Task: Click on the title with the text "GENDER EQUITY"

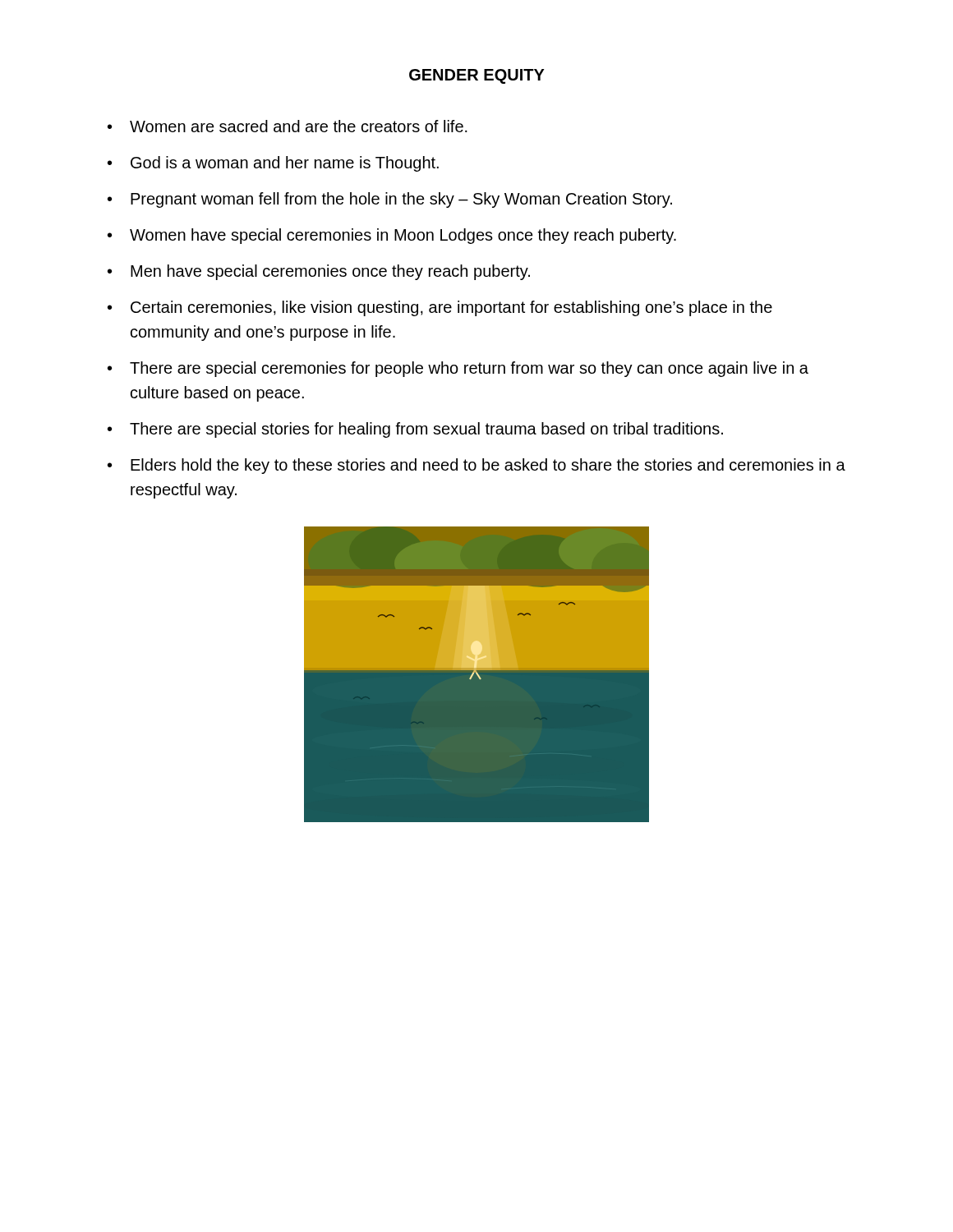Action: pyautogui.click(x=476, y=75)
